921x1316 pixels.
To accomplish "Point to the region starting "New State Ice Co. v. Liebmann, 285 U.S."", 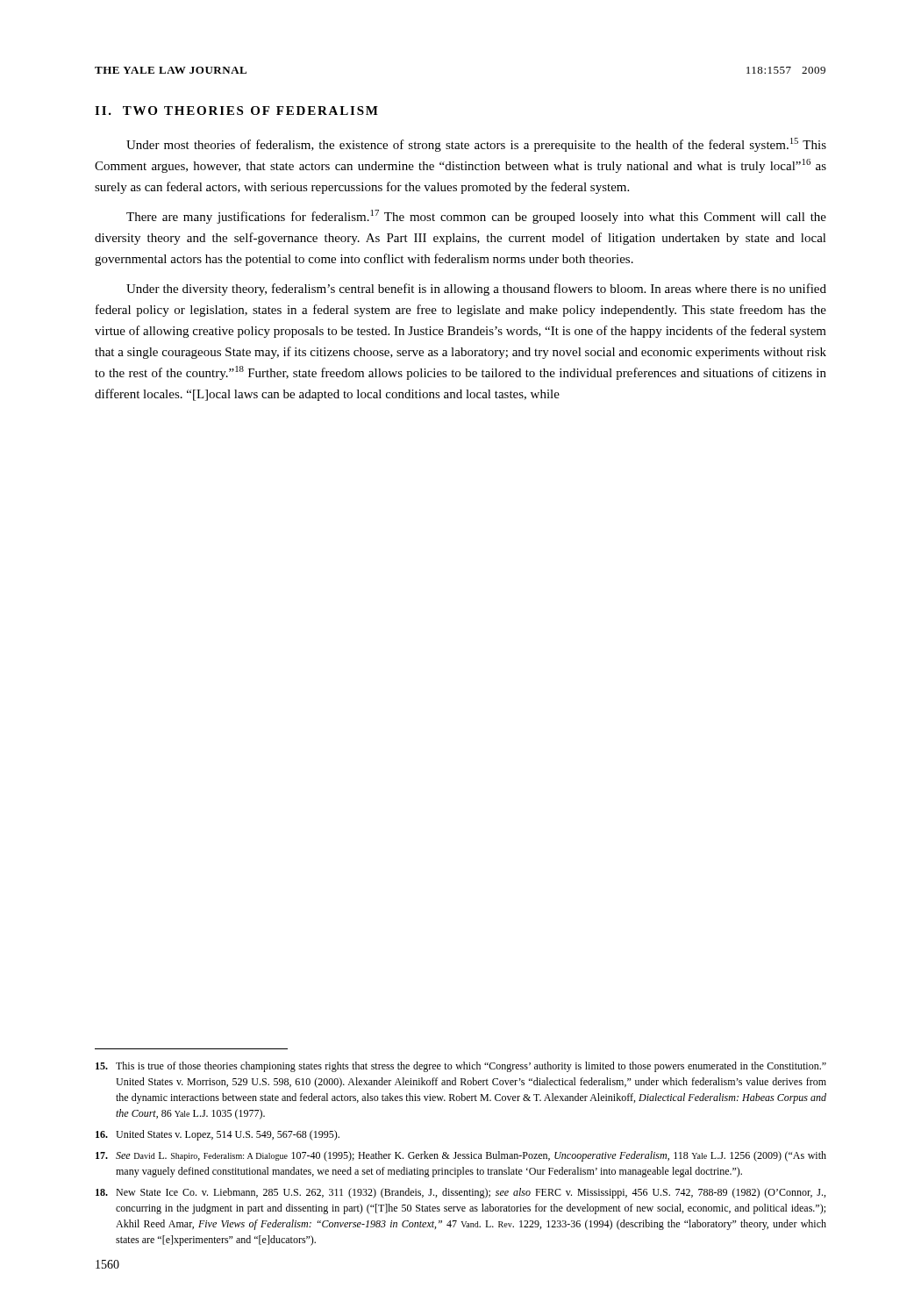I will click(460, 1216).
